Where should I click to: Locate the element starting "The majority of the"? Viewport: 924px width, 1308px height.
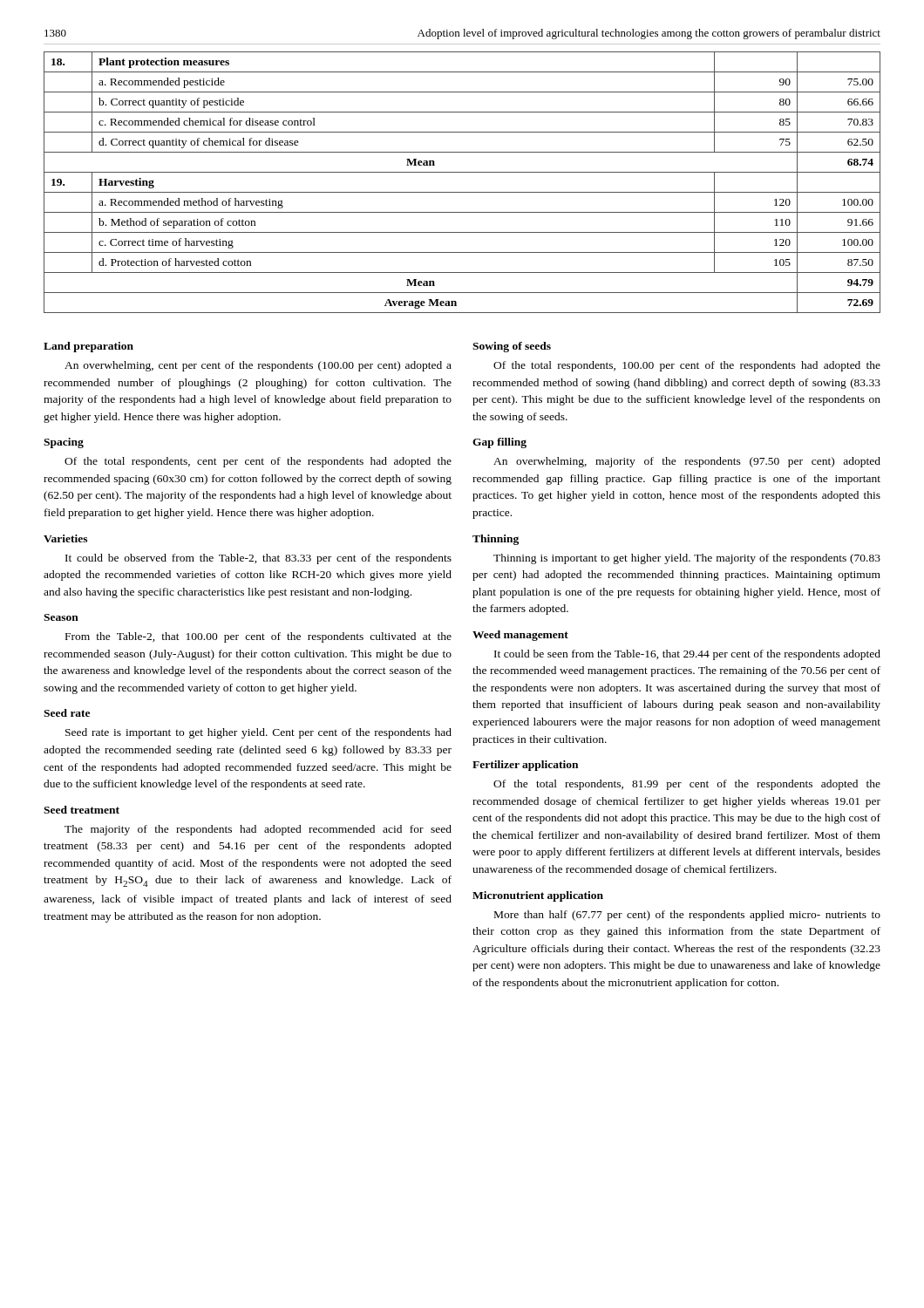pyautogui.click(x=248, y=872)
